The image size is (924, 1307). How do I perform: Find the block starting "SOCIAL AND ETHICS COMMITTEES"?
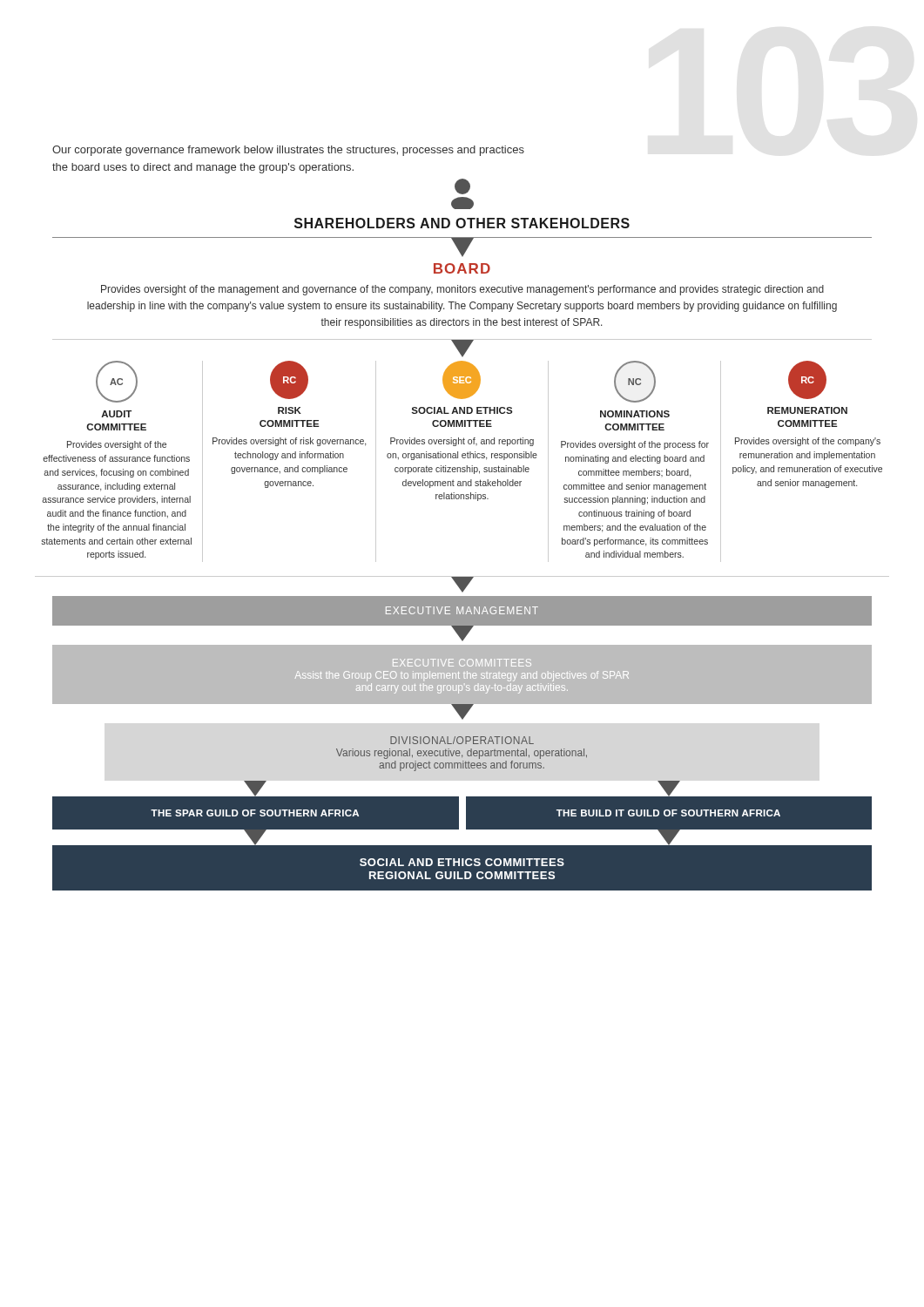click(x=462, y=869)
